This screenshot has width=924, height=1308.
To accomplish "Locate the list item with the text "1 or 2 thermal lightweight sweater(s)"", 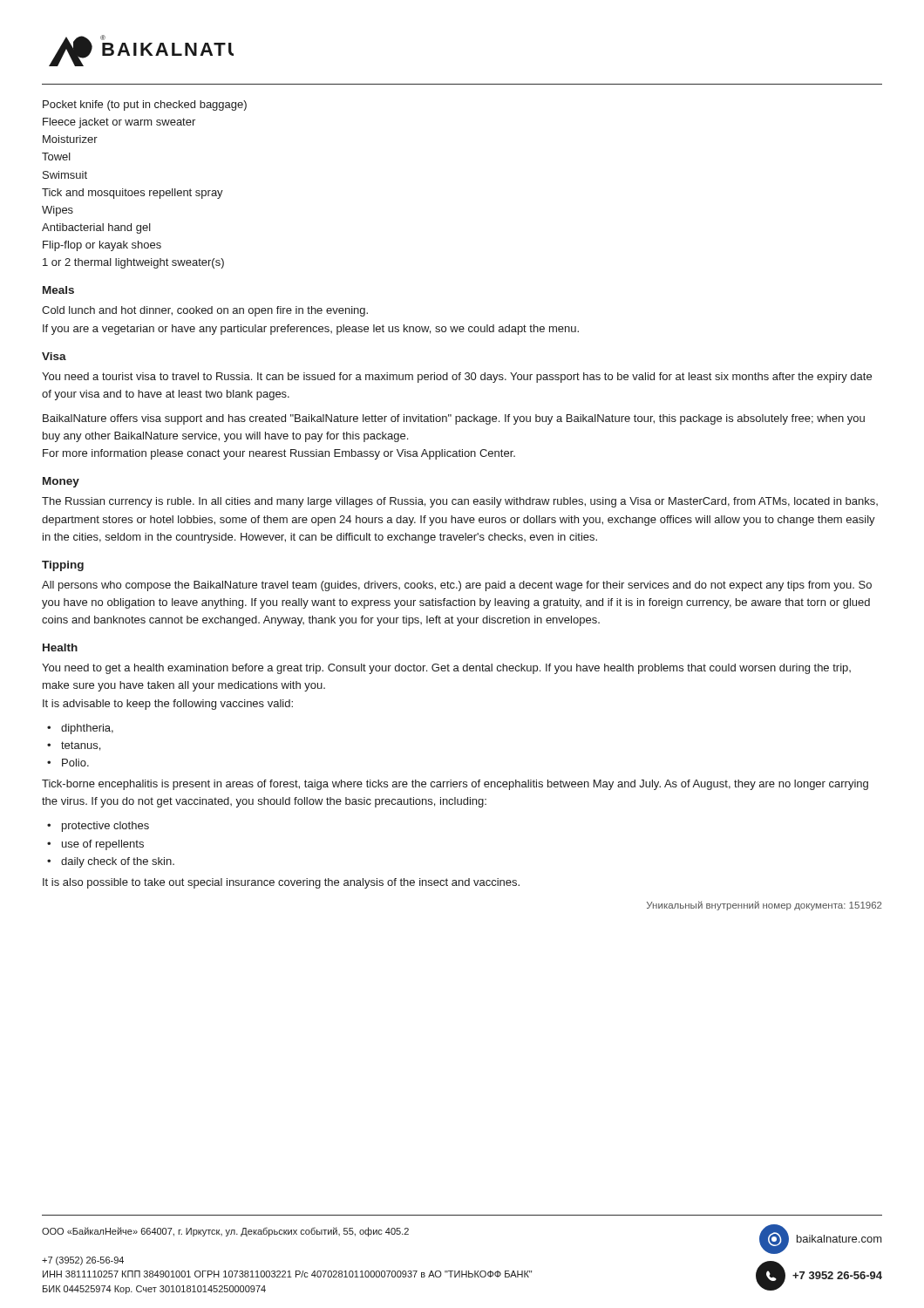I will click(133, 262).
